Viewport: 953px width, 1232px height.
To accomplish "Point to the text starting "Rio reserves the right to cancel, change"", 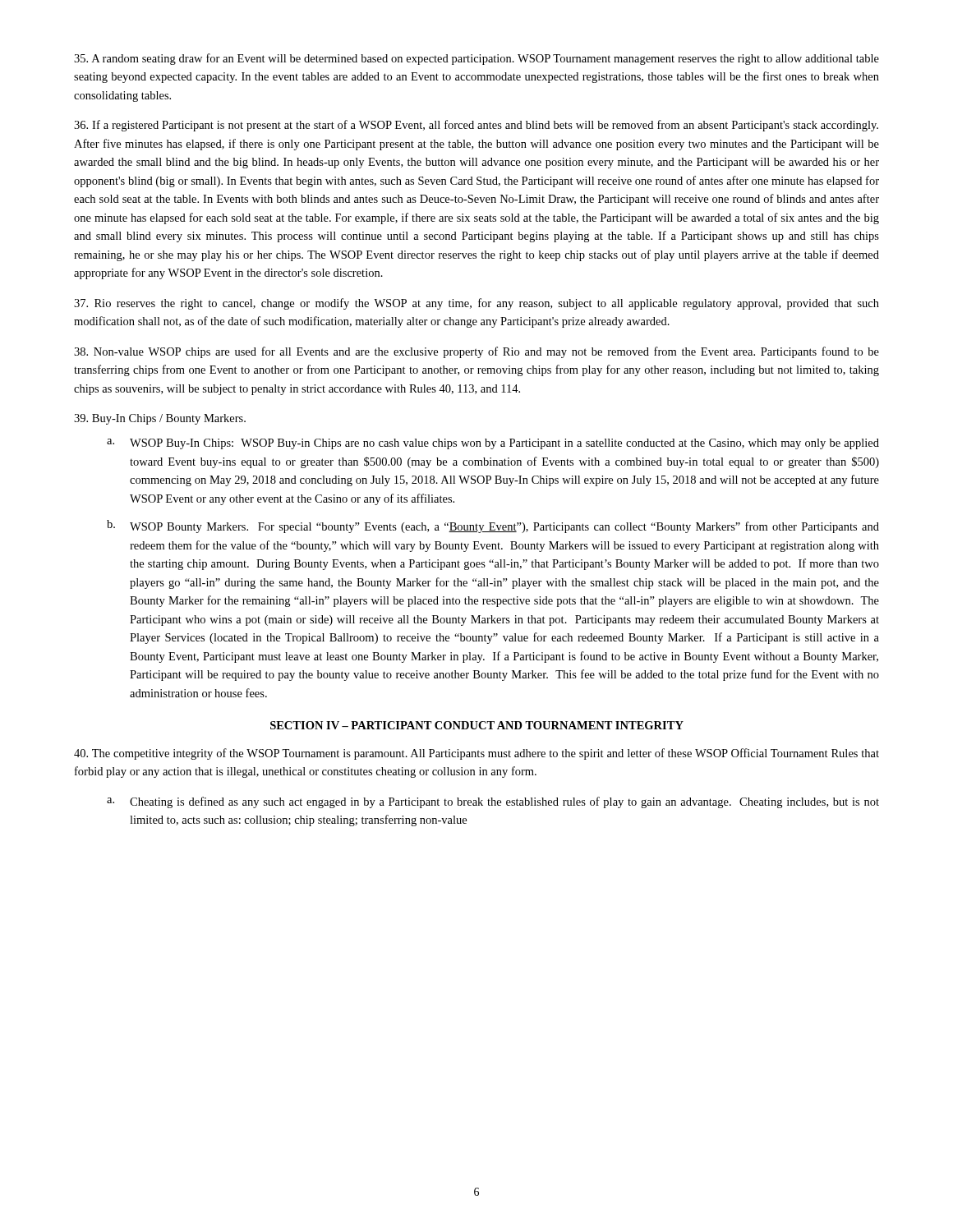I will click(476, 312).
